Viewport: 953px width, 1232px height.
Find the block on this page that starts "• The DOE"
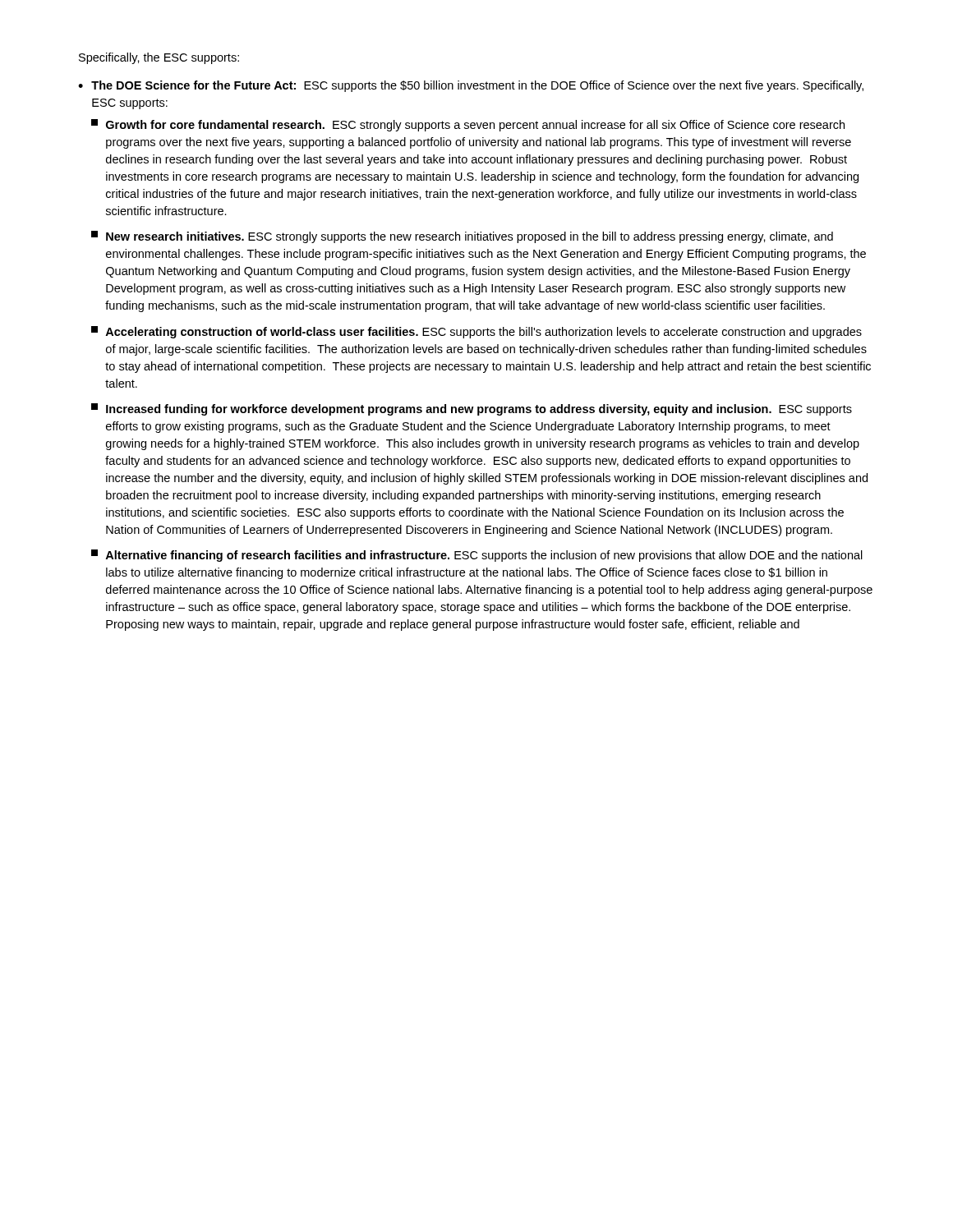476,359
